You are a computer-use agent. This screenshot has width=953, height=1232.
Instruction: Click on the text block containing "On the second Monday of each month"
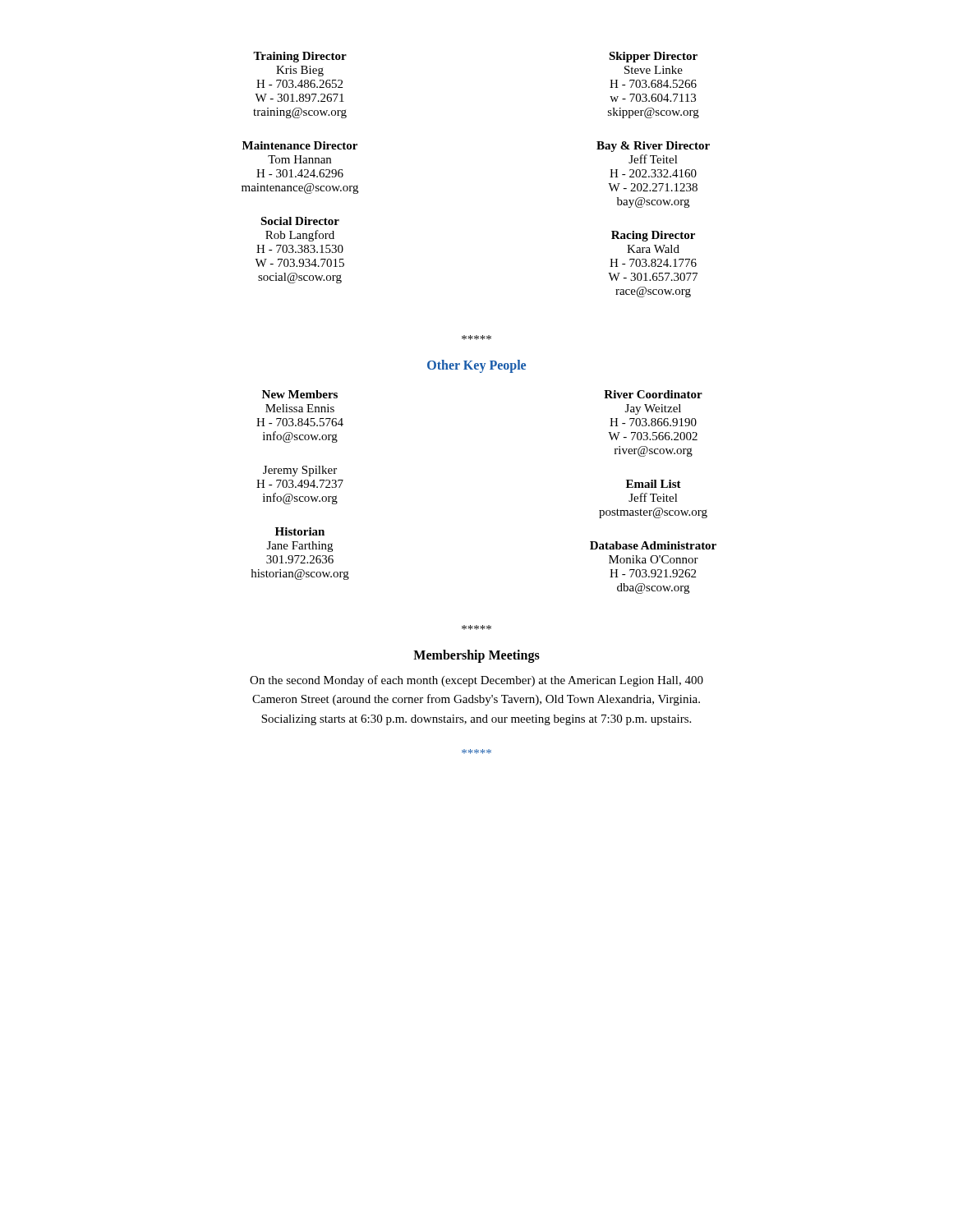476,699
